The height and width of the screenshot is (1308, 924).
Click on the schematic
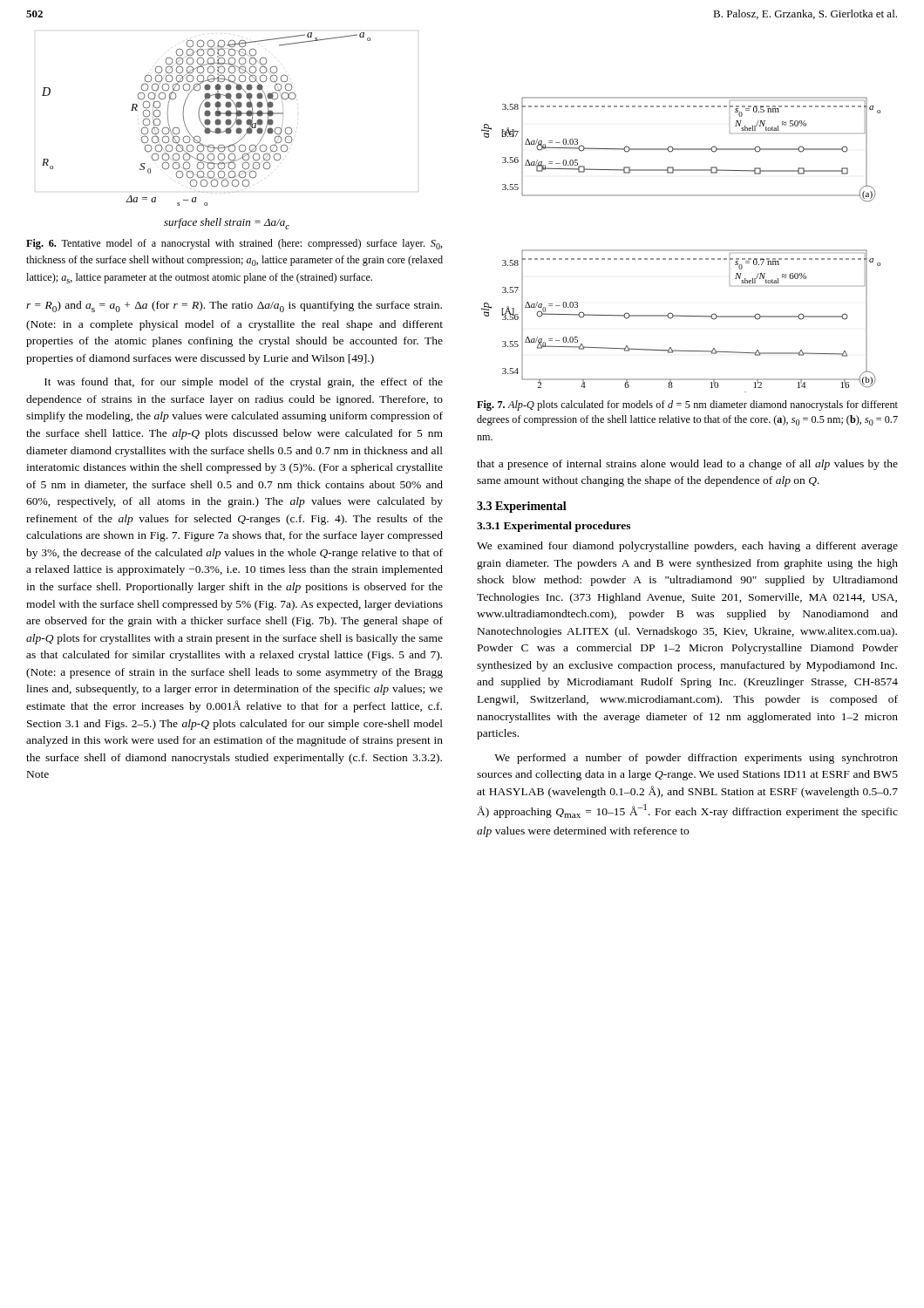pyautogui.click(x=227, y=128)
